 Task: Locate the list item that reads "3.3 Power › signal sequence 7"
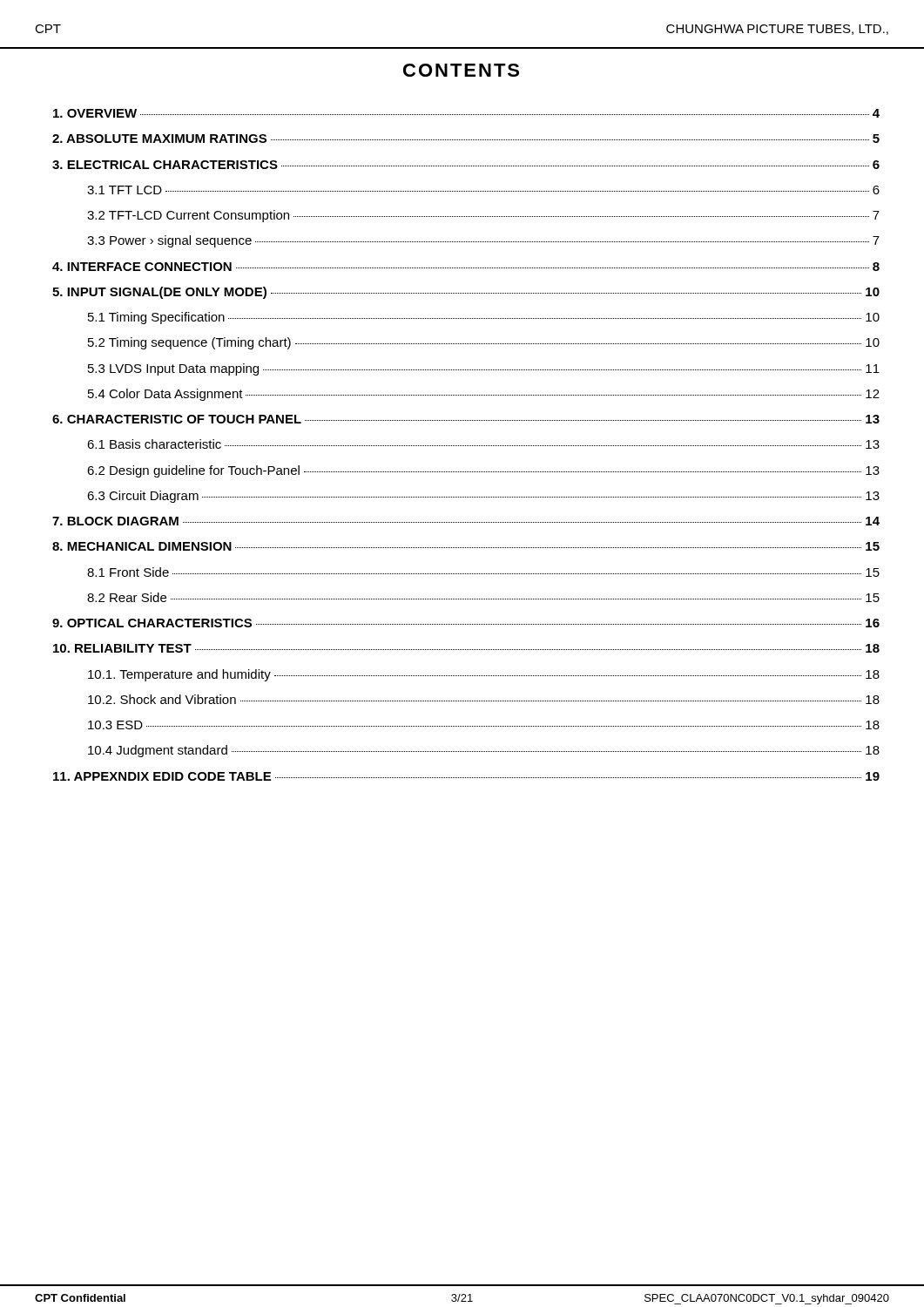(483, 240)
